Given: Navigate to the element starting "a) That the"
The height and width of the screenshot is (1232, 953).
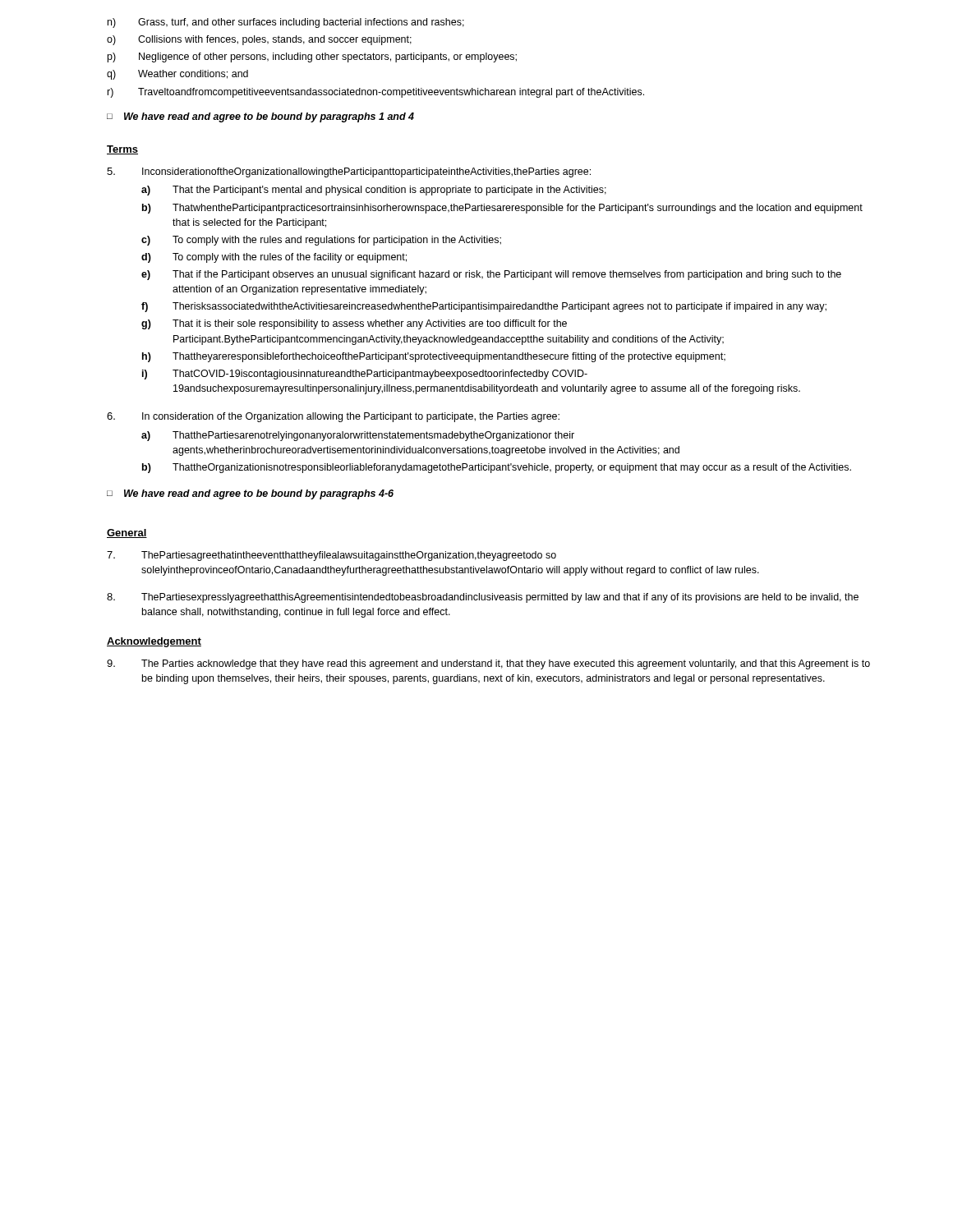Looking at the screenshot, I should pyautogui.click(x=510, y=190).
